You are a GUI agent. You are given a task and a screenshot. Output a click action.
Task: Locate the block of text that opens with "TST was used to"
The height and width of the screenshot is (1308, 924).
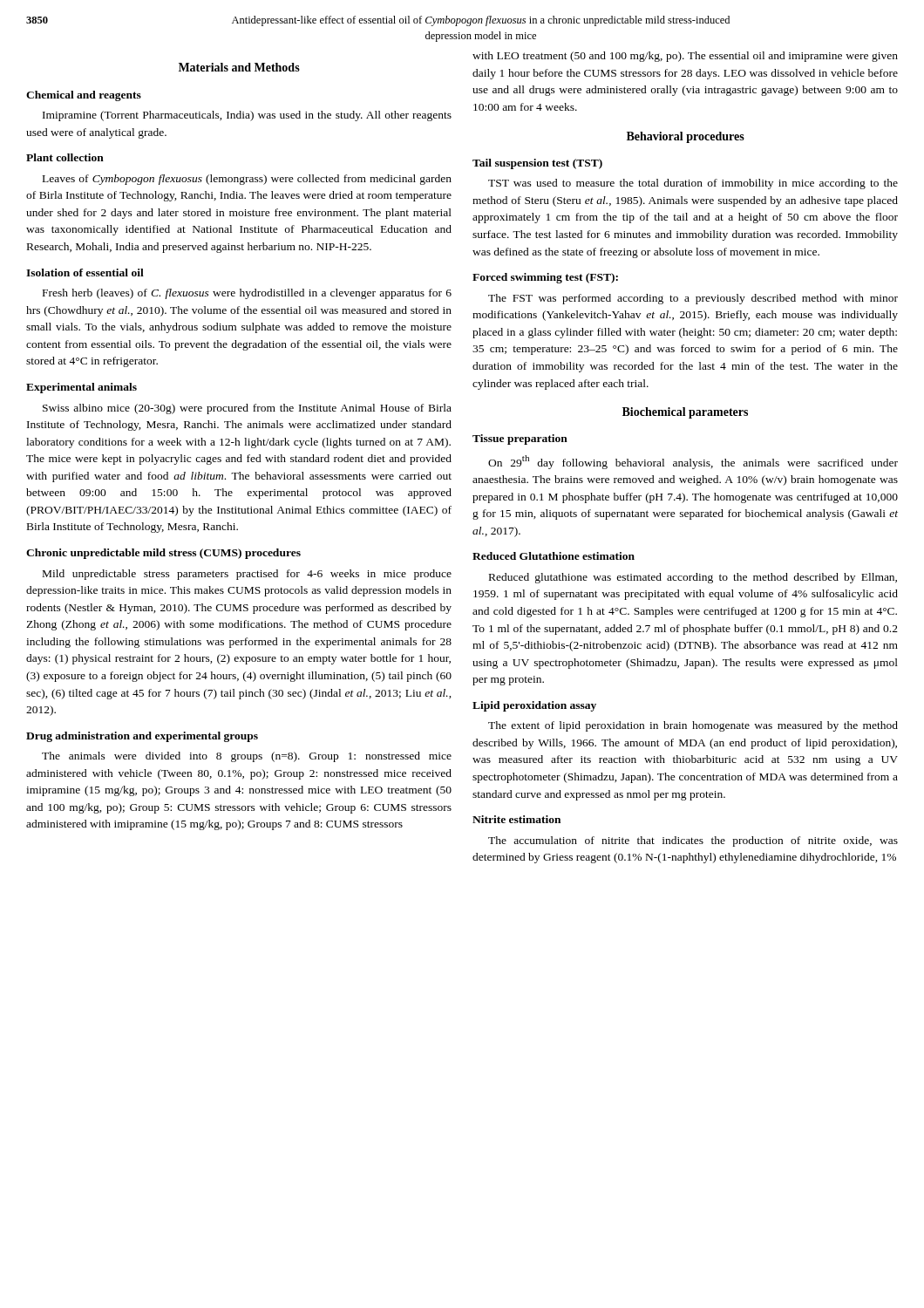point(685,217)
